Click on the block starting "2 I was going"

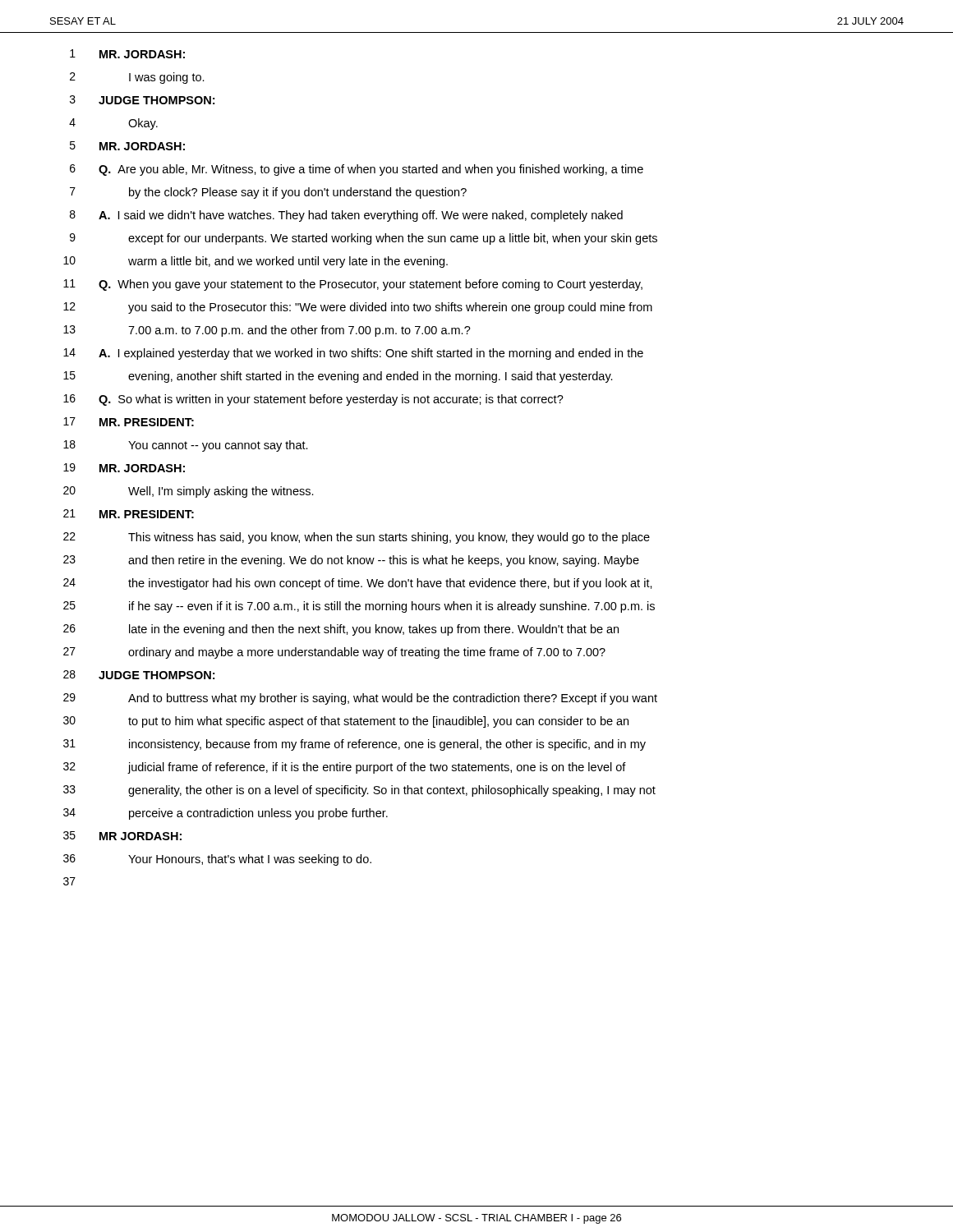tap(137, 78)
